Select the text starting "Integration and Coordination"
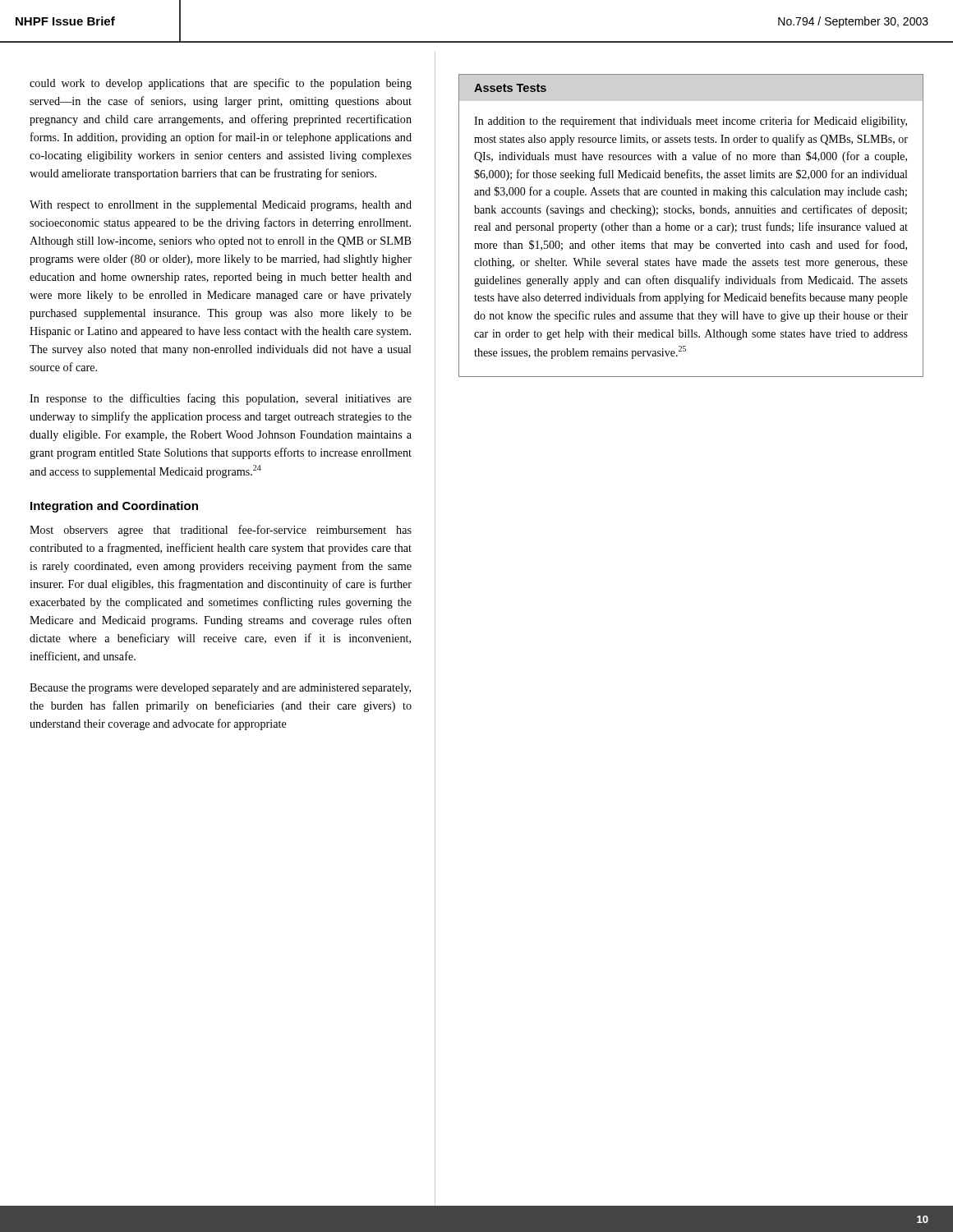Viewport: 953px width, 1232px height. (x=114, y=505)
